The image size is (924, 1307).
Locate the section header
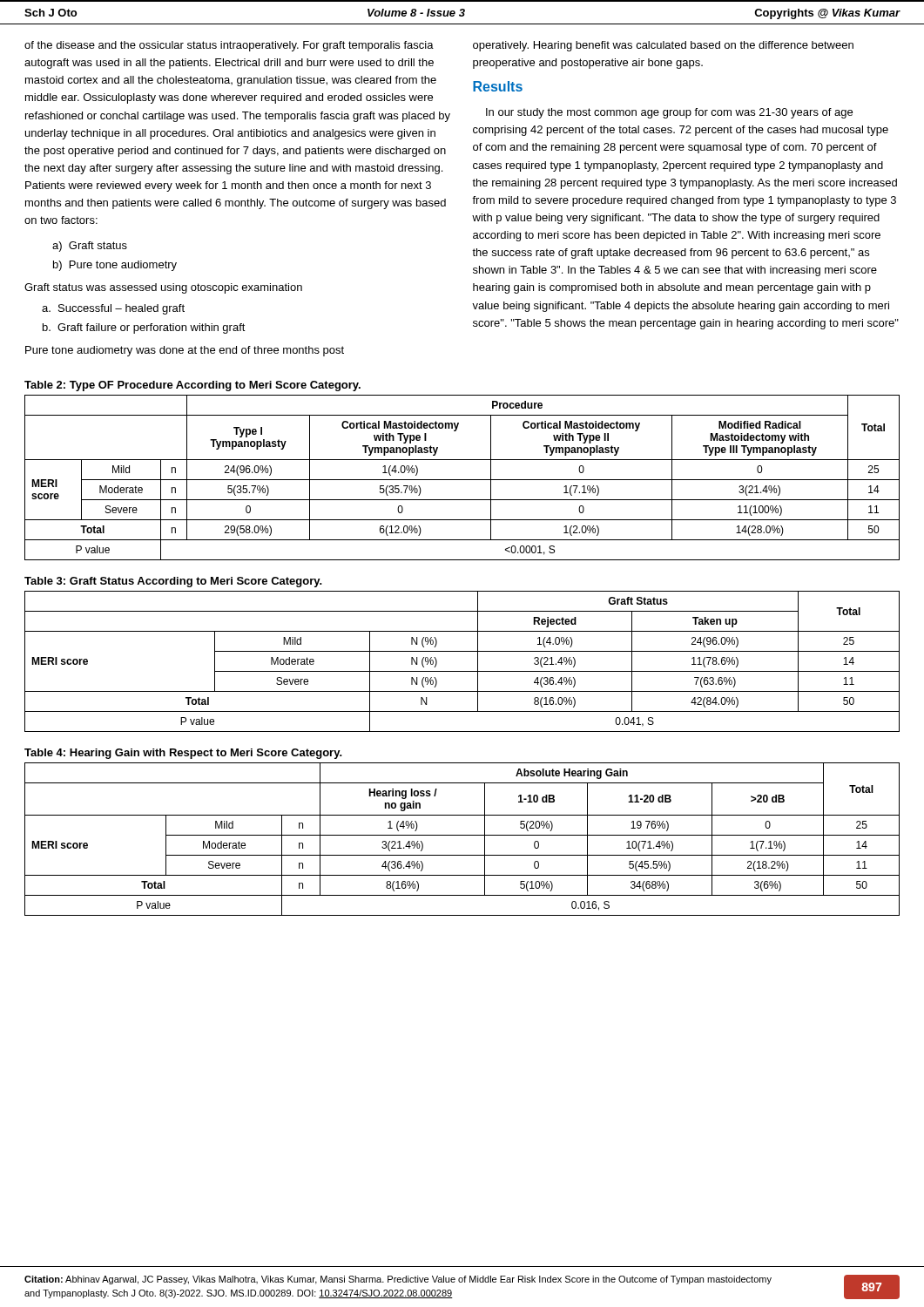[498, 87]
